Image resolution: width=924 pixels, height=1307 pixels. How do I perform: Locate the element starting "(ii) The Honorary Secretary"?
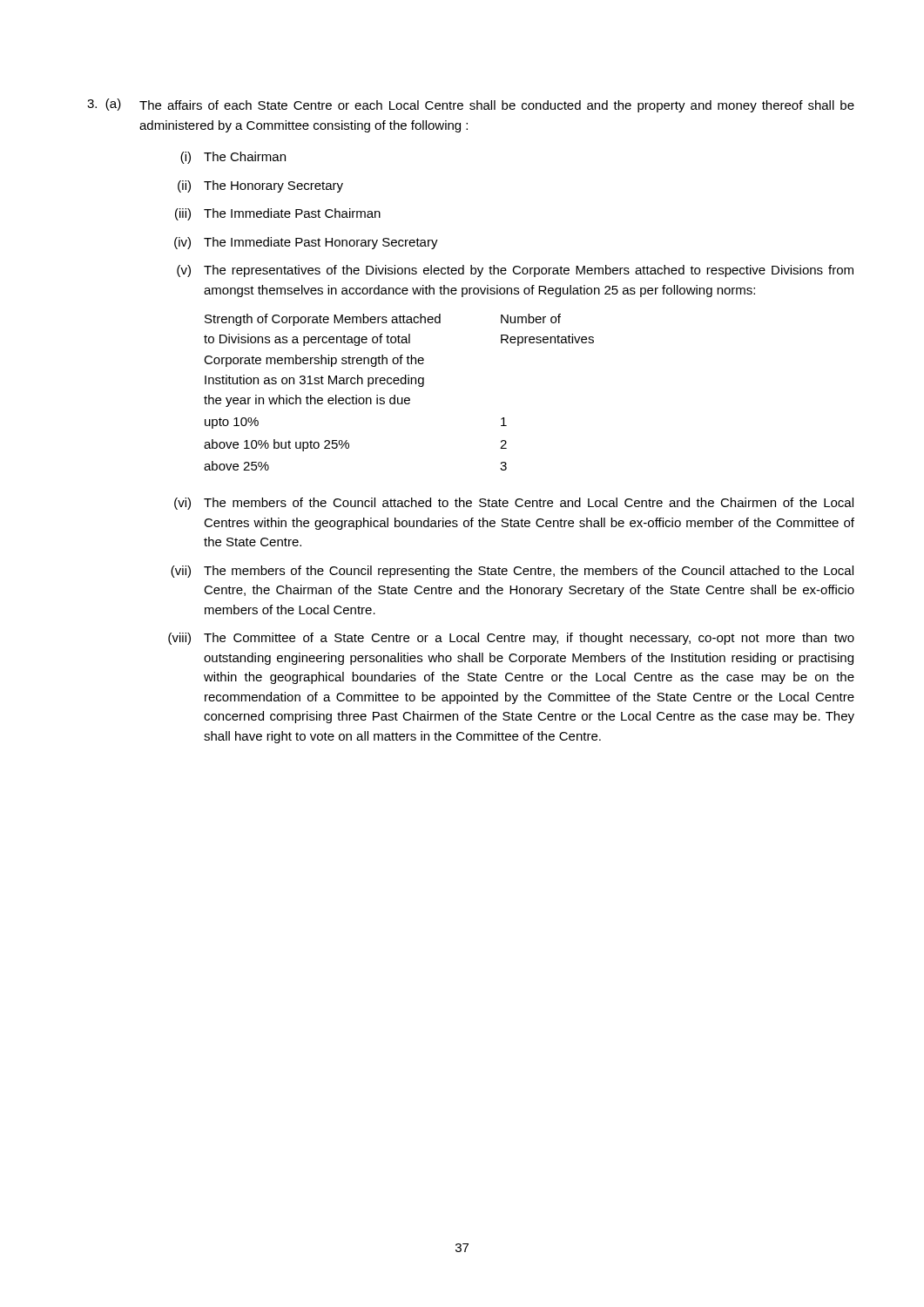(260, 186)
